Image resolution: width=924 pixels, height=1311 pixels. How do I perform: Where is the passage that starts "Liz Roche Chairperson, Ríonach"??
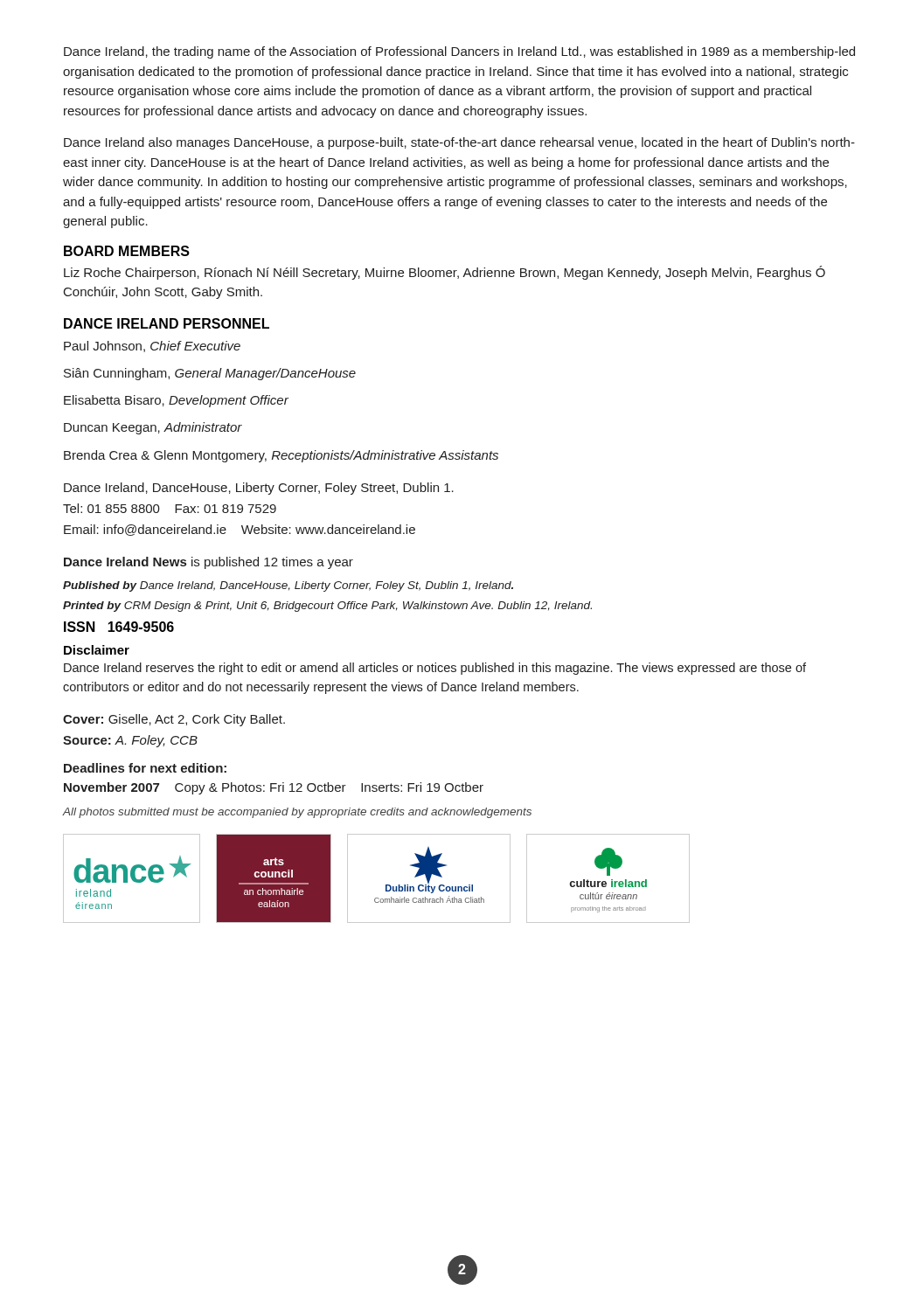pyautogui.click(x=444, y=282)
